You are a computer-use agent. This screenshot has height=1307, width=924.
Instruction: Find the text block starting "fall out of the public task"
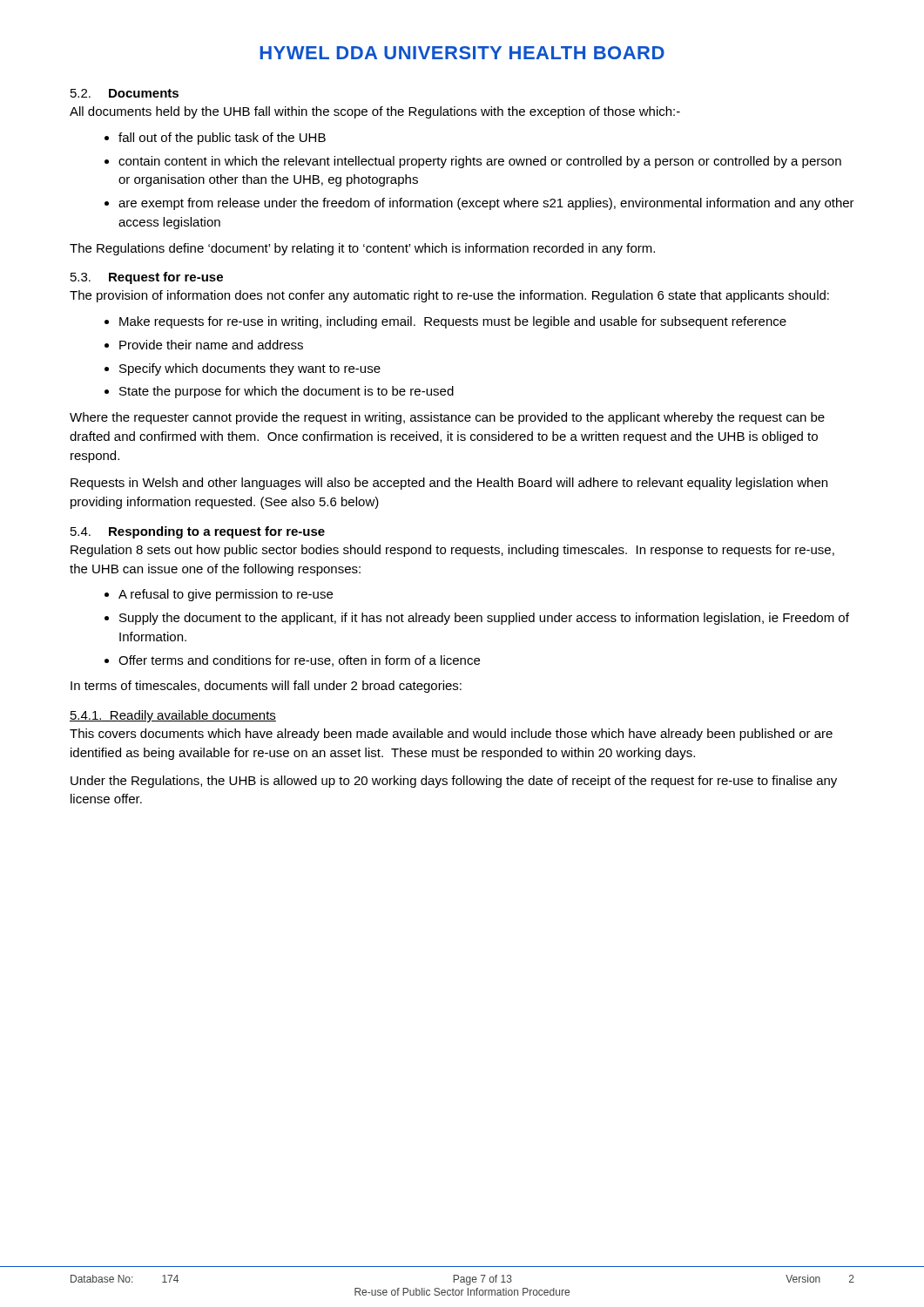[x=222, y=137]
